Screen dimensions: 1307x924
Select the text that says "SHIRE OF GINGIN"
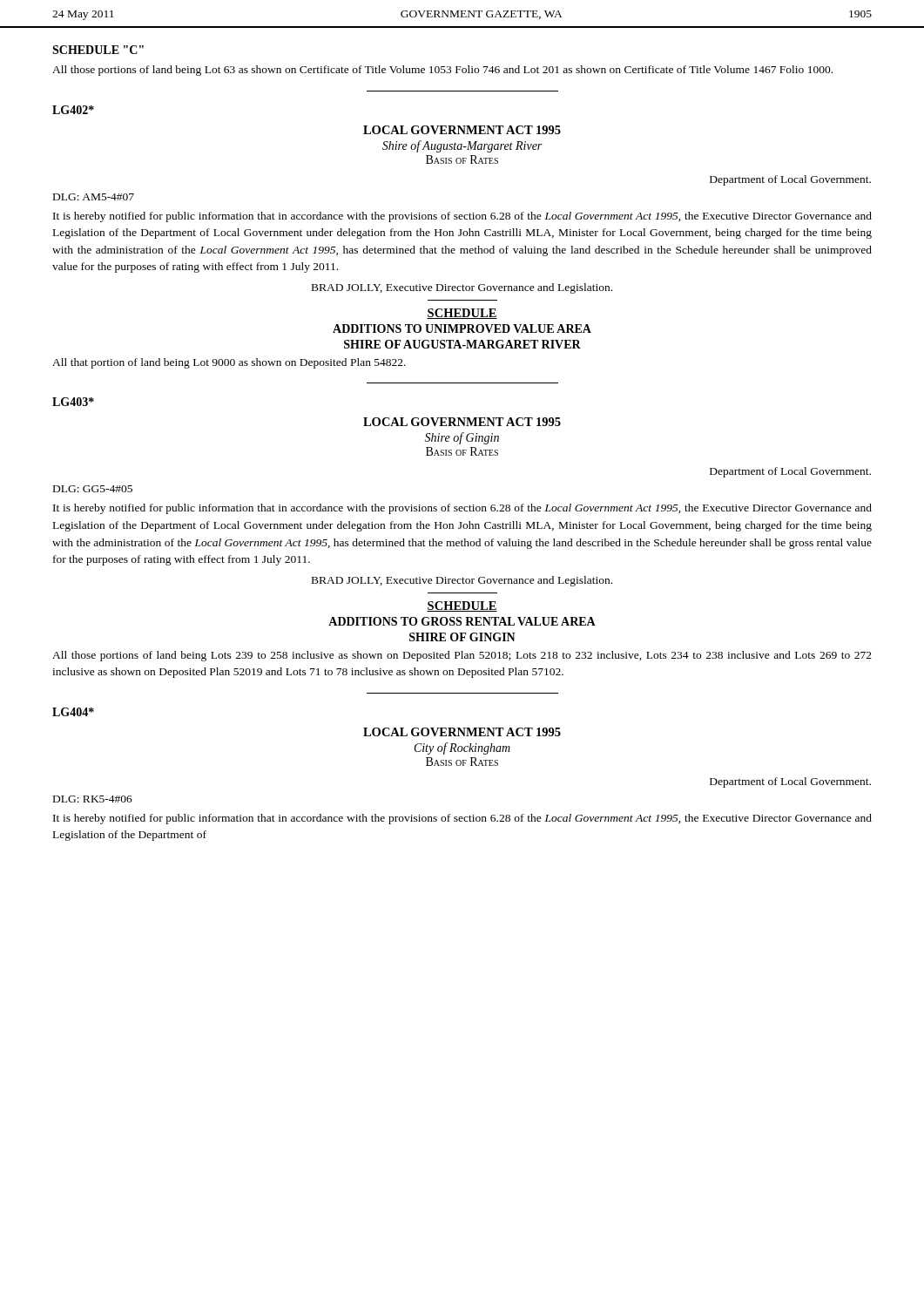click(x=462, y=637)
